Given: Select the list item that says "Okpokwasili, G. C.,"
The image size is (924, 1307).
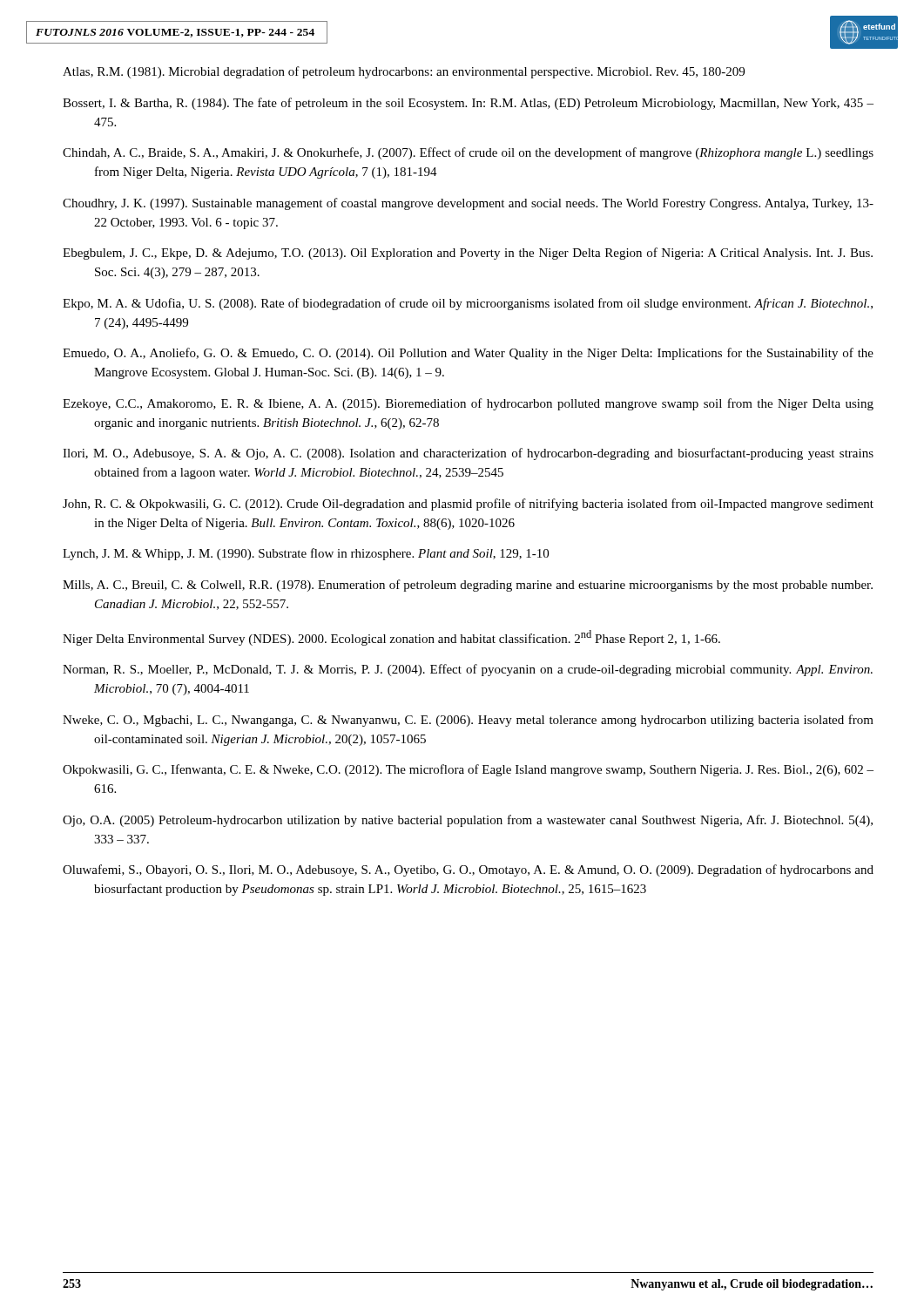Looking at the screenshot, I should (x=468, y=780).
